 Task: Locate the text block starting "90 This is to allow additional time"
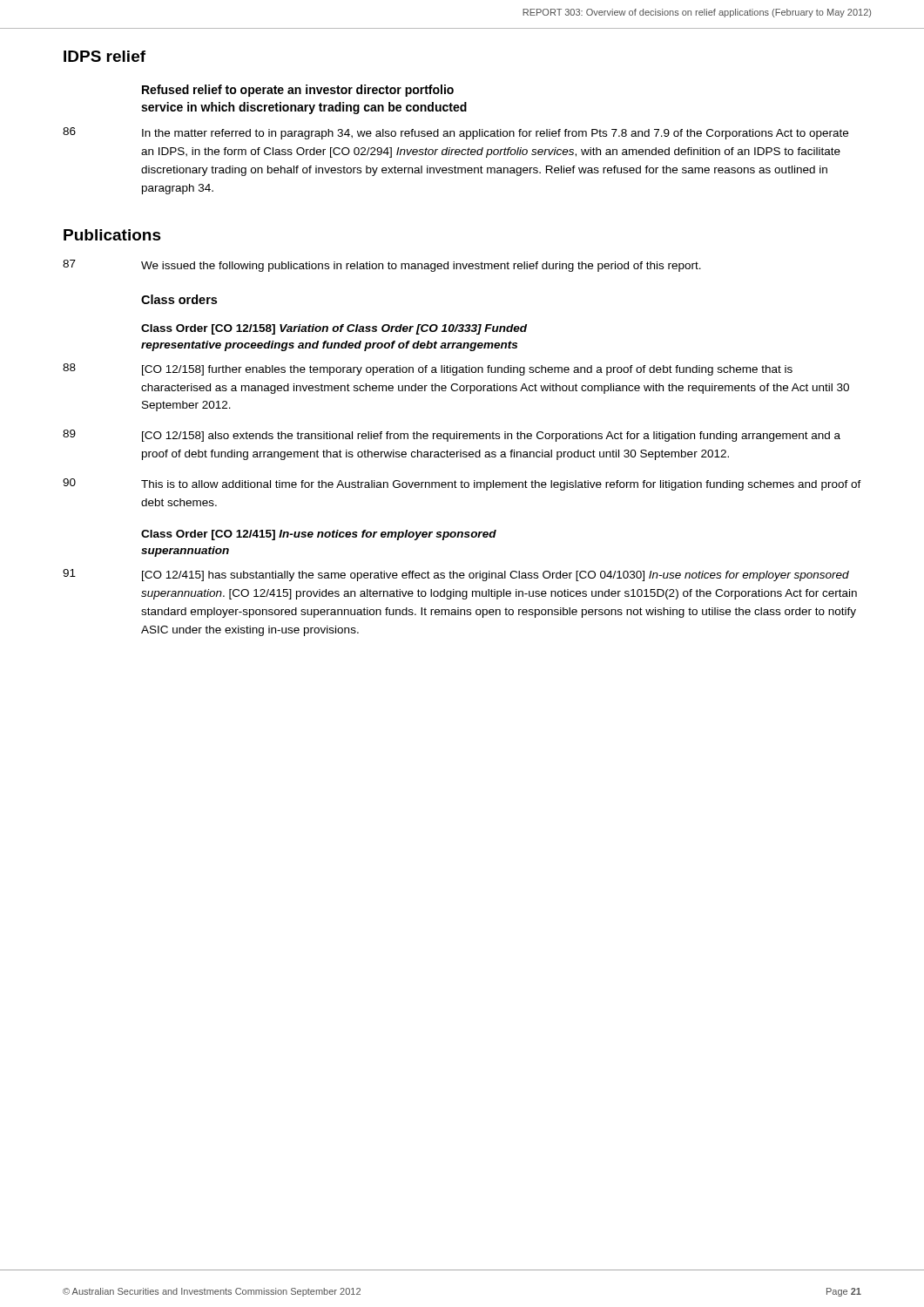point(462,494)
